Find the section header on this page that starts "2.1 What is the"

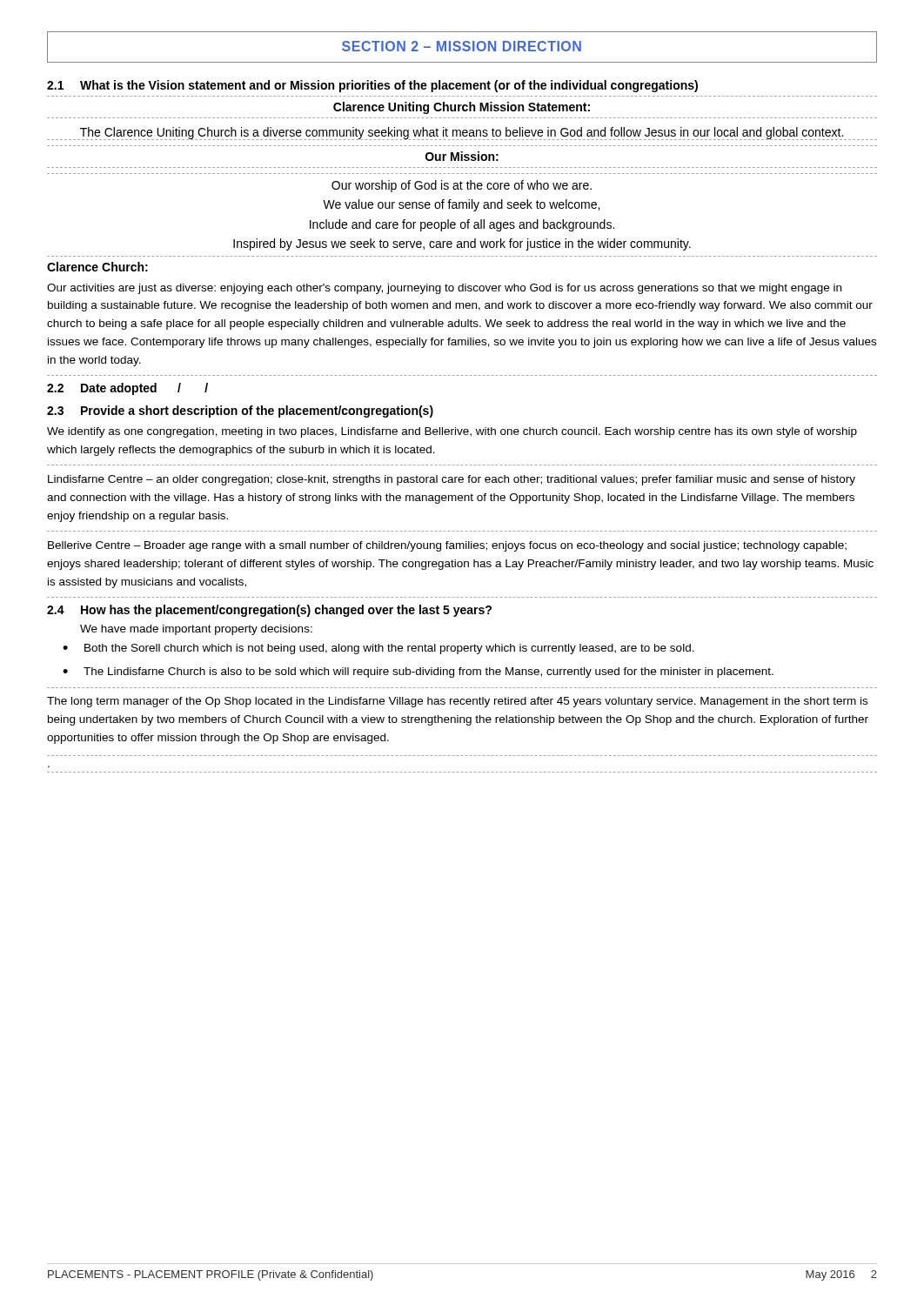[x=373, y=85]
